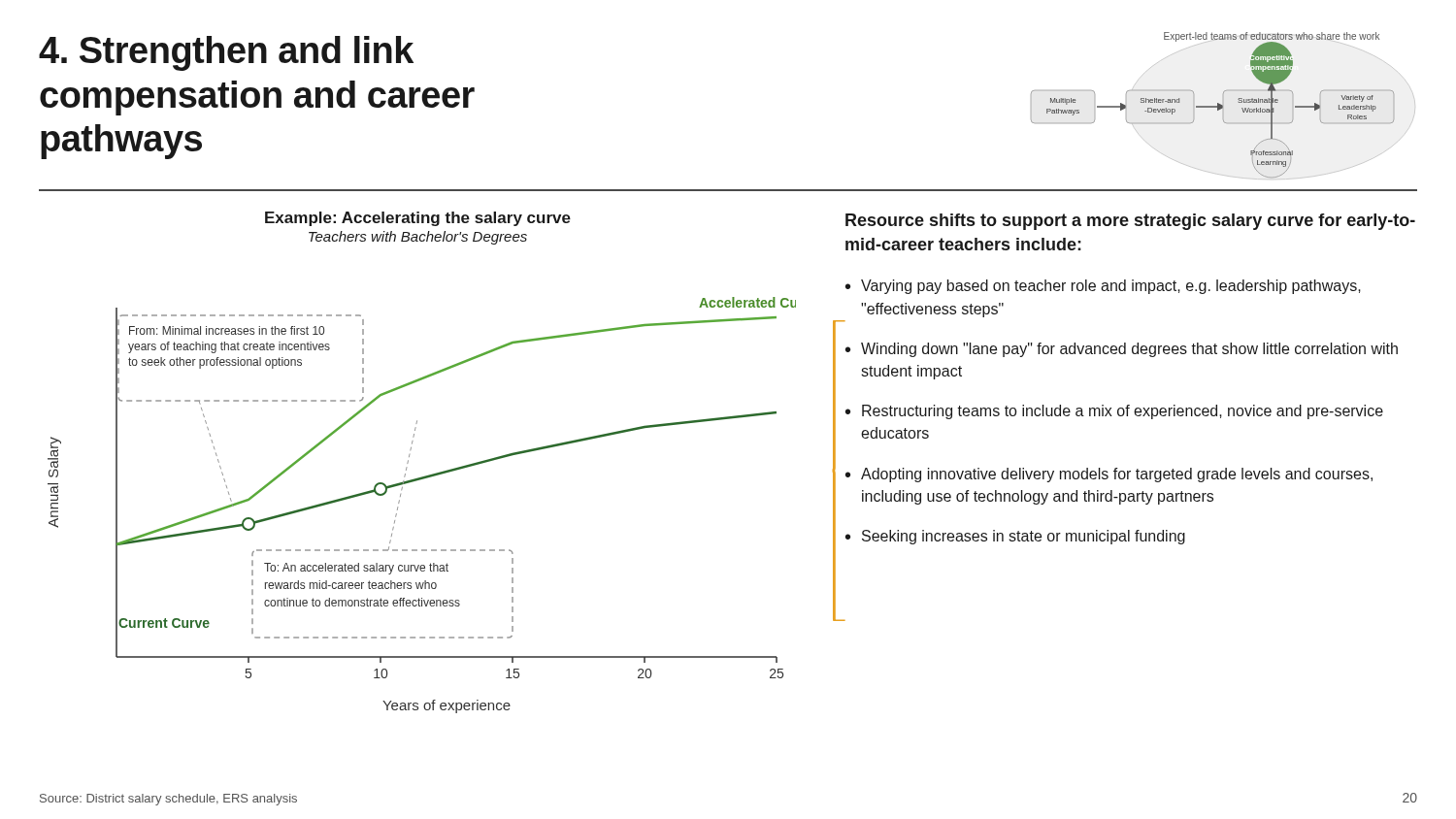Click where it says "Source: District salary schedule, ERS analysis"
The image size is (1456, 819).
pos(168,798)
